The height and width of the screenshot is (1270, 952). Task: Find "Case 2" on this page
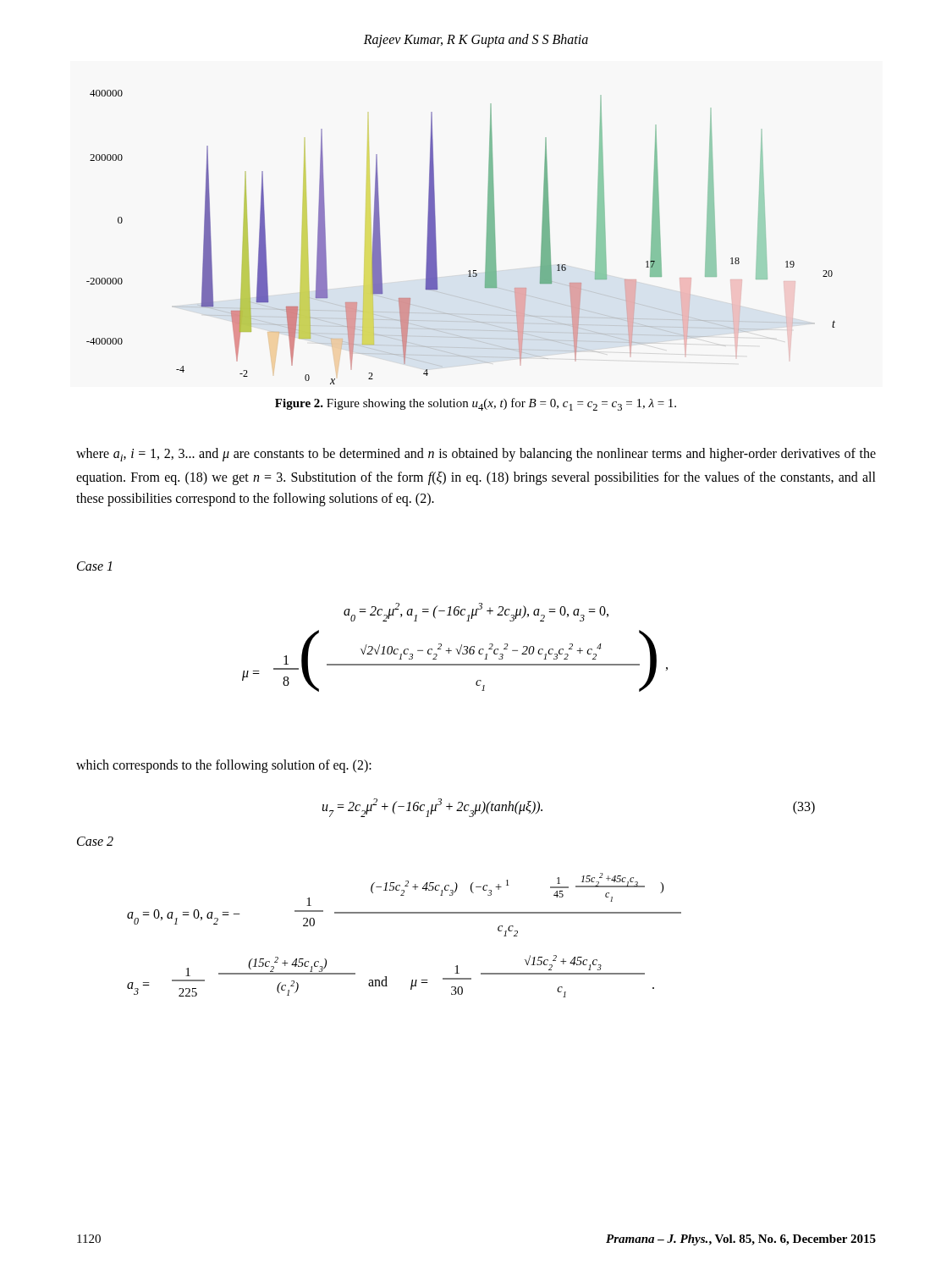[x=95, y=841]
